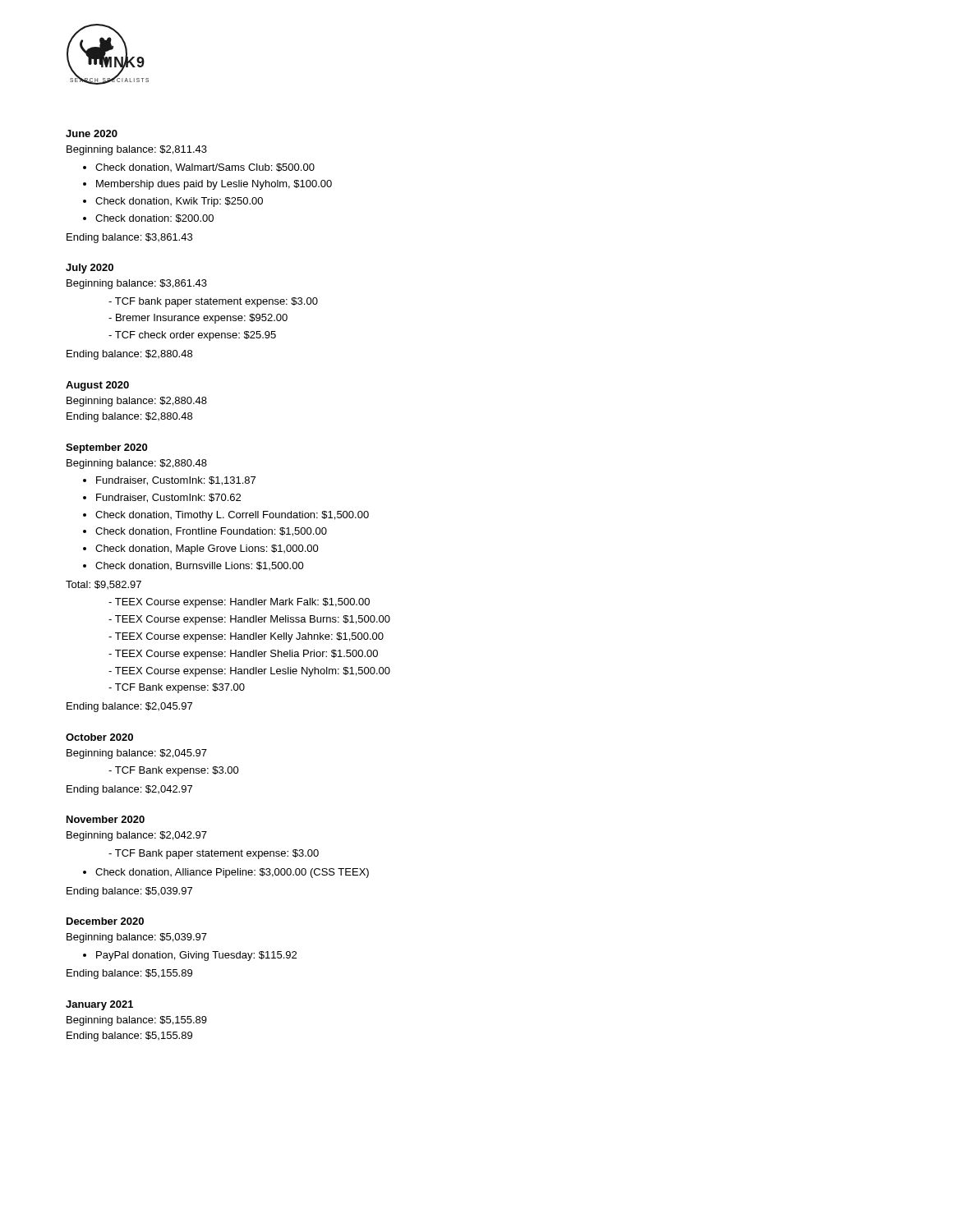Find the list item with the text "TEEX Course expense: Handler Shelia"

tap(247, 653)
